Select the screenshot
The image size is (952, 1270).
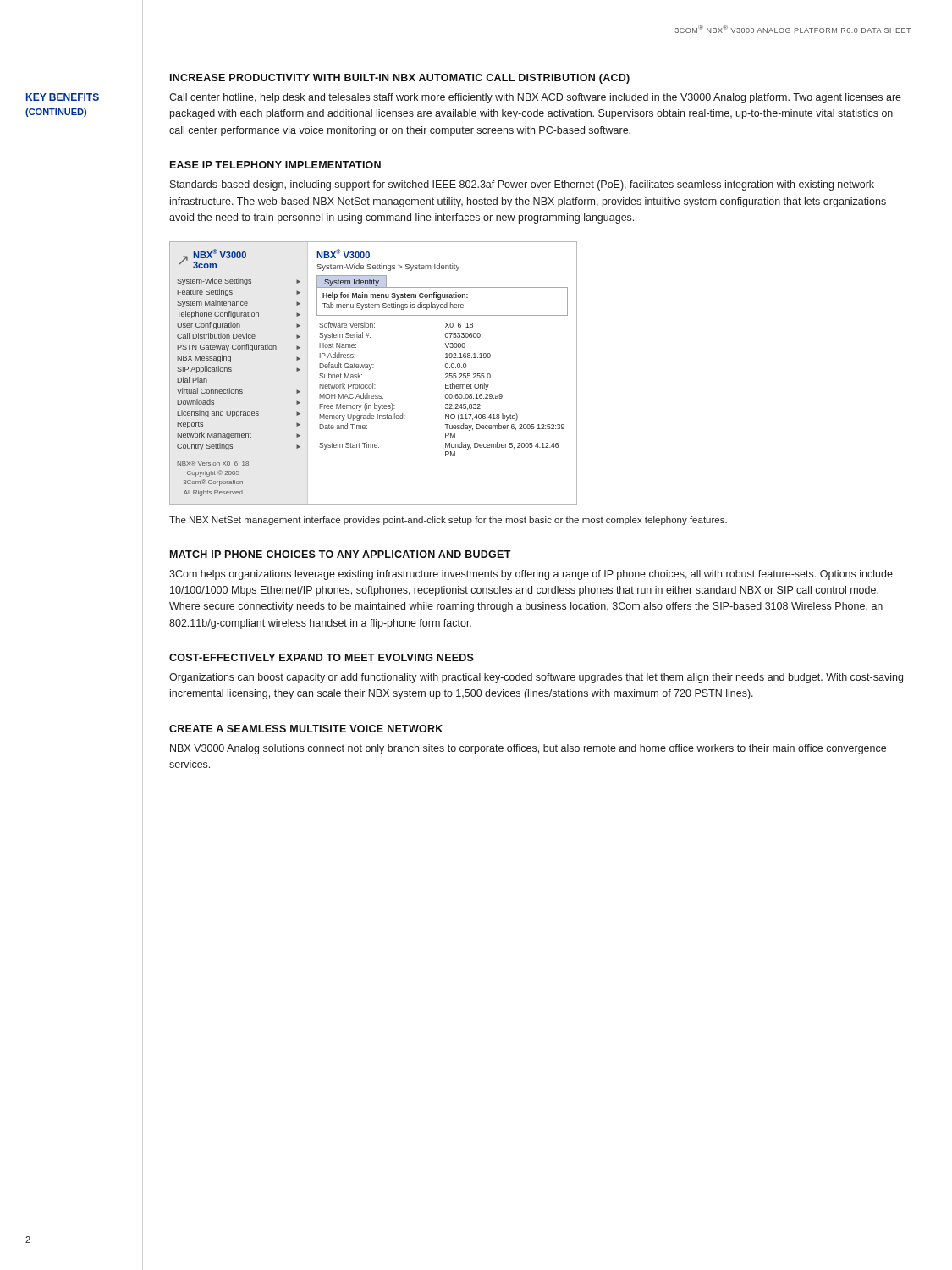[537, 373]
